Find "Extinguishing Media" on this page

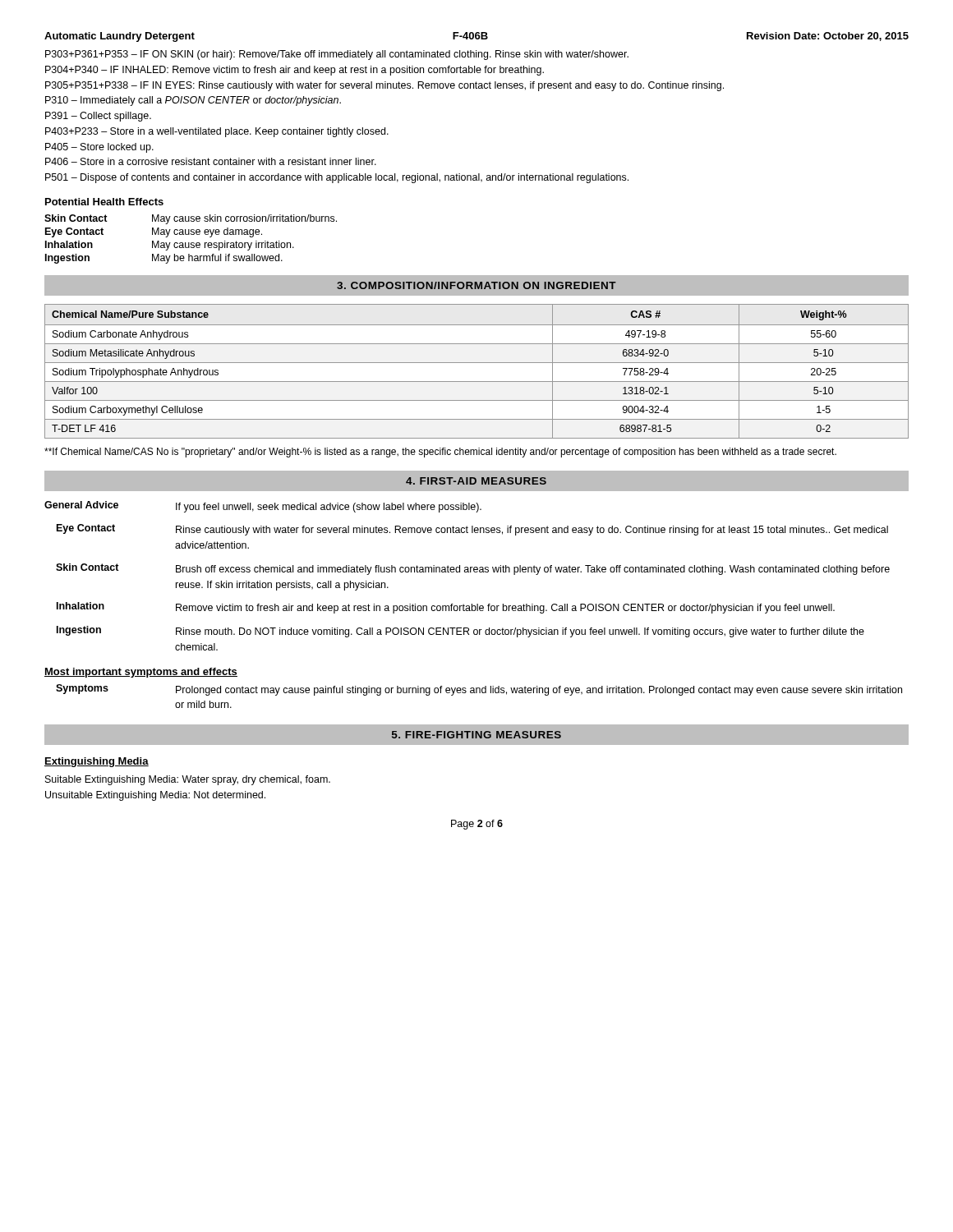pyautogui.click(x=96, y=761)
